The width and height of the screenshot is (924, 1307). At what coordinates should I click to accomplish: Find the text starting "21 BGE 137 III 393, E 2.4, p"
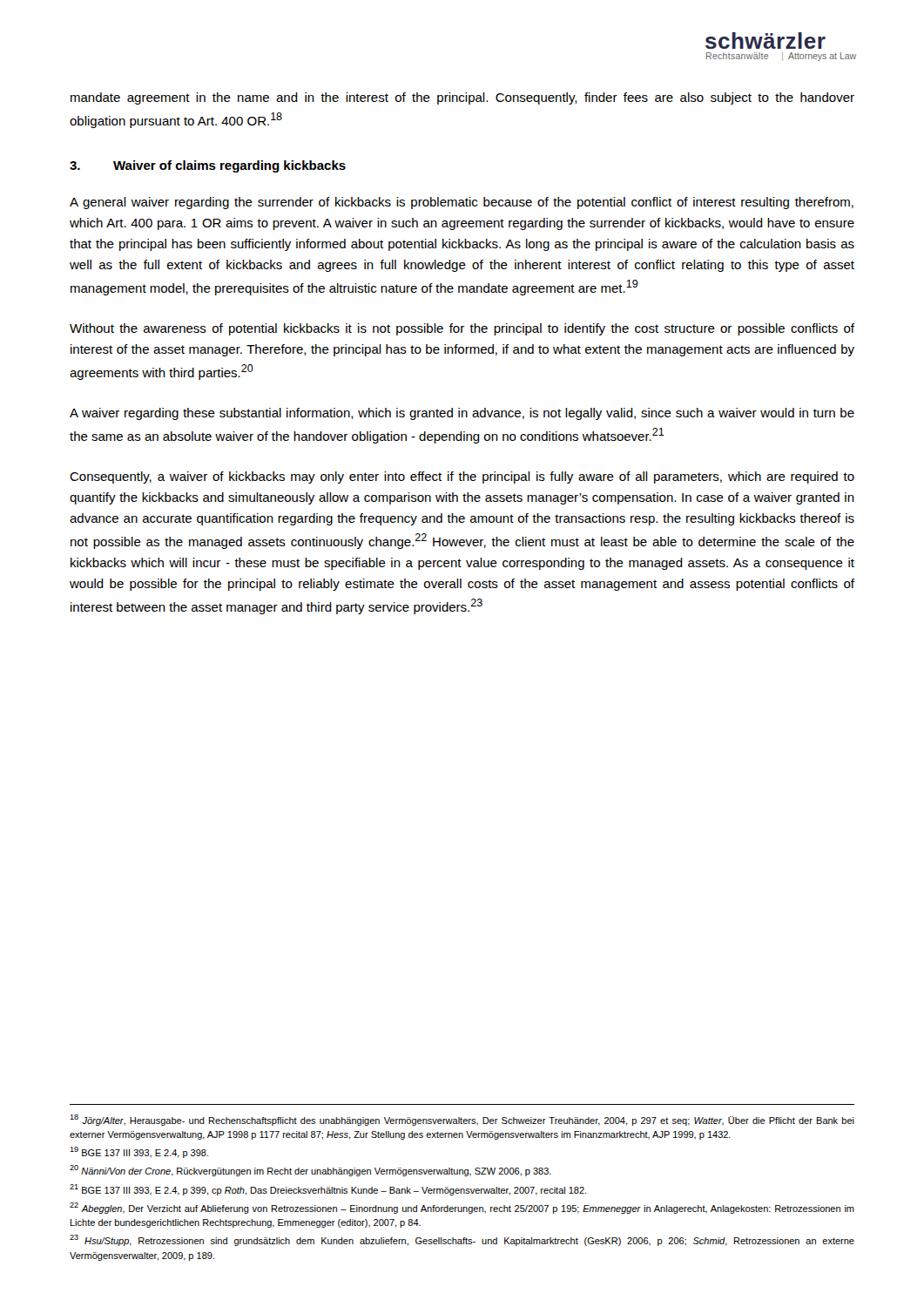click(328, 1188)
